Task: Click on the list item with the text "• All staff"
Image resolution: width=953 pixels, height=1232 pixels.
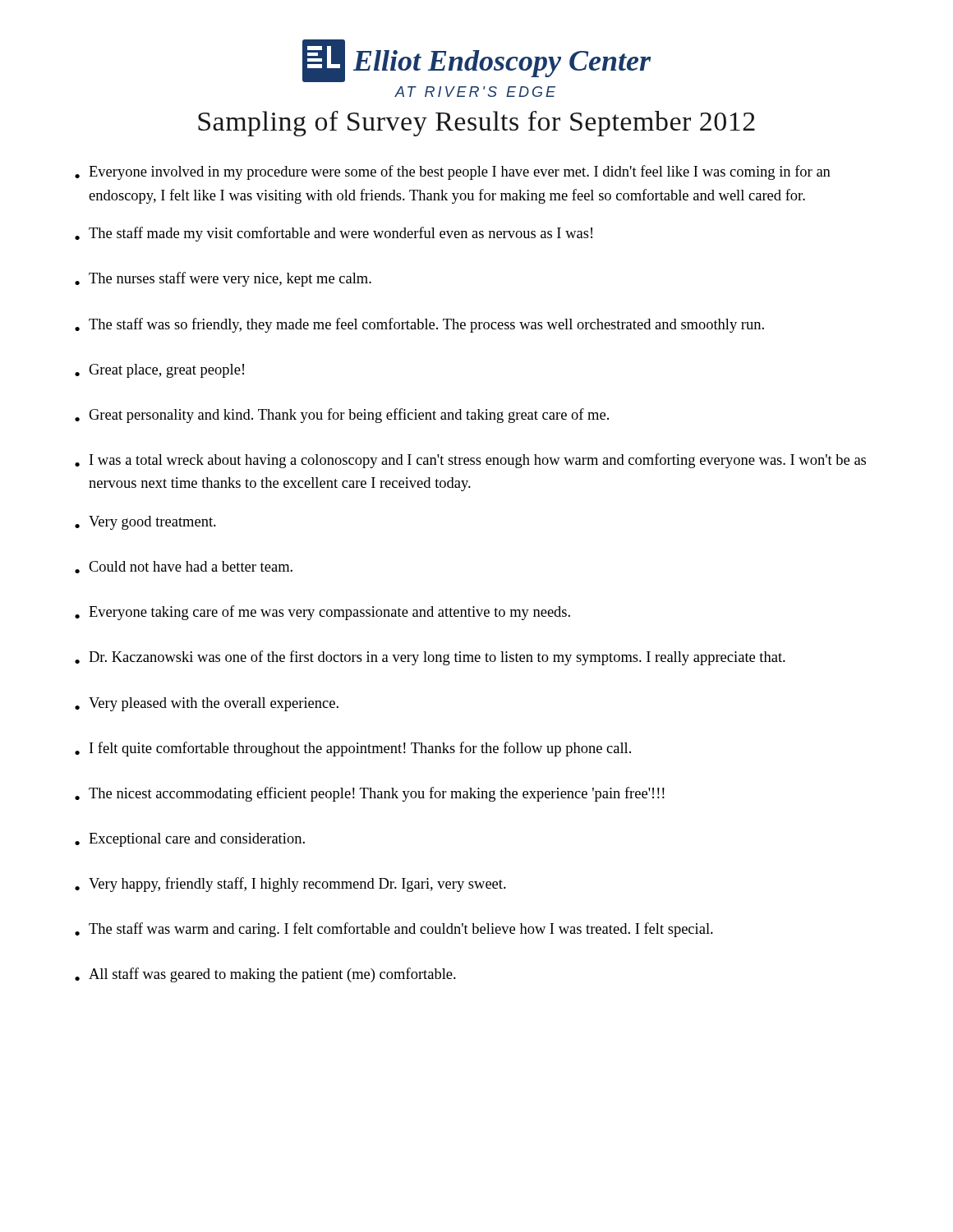Action: [265, 975]
